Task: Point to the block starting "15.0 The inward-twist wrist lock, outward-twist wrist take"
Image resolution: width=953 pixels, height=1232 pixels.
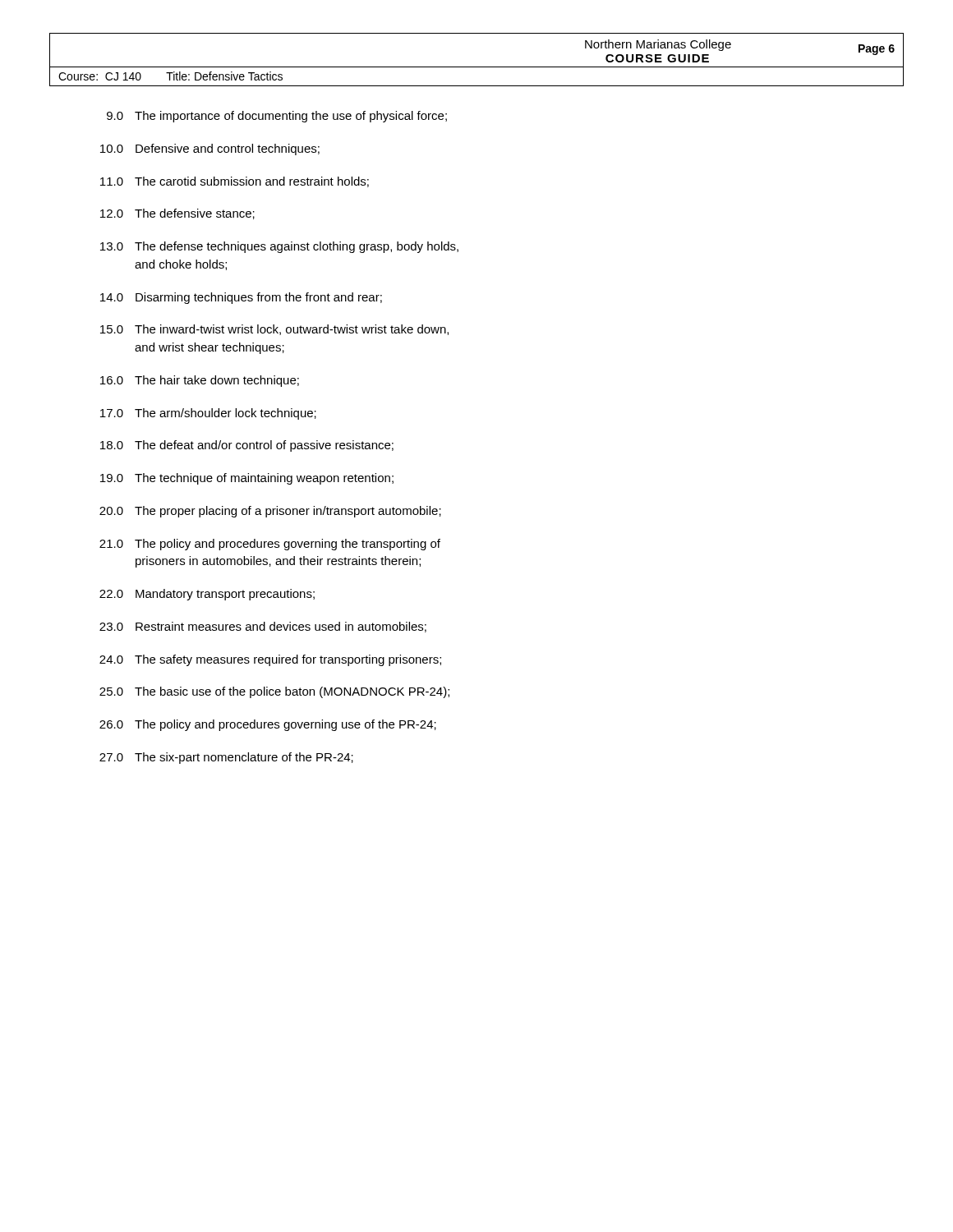Action: pos(274,330)
